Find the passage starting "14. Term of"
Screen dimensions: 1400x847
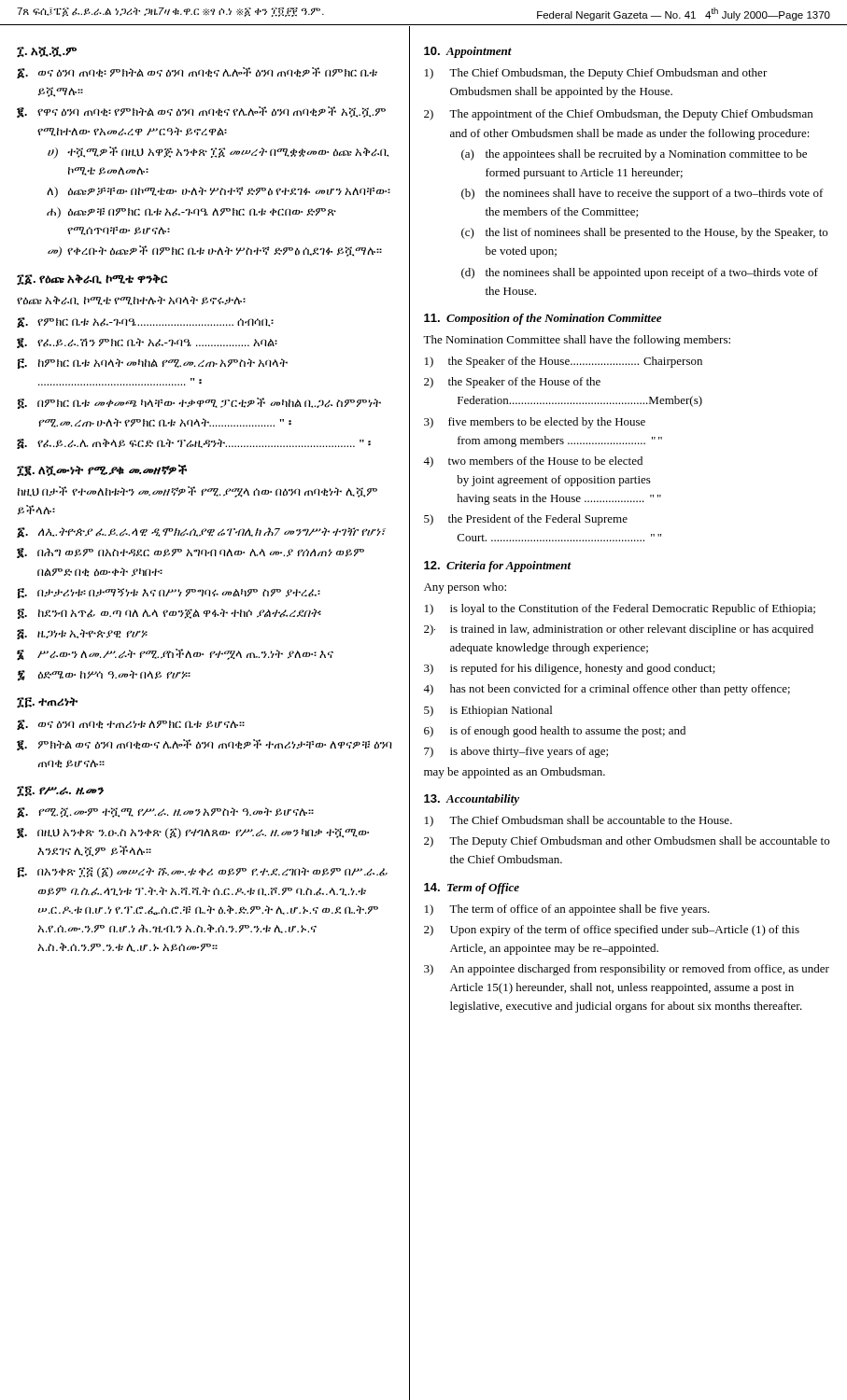[471, 887]
